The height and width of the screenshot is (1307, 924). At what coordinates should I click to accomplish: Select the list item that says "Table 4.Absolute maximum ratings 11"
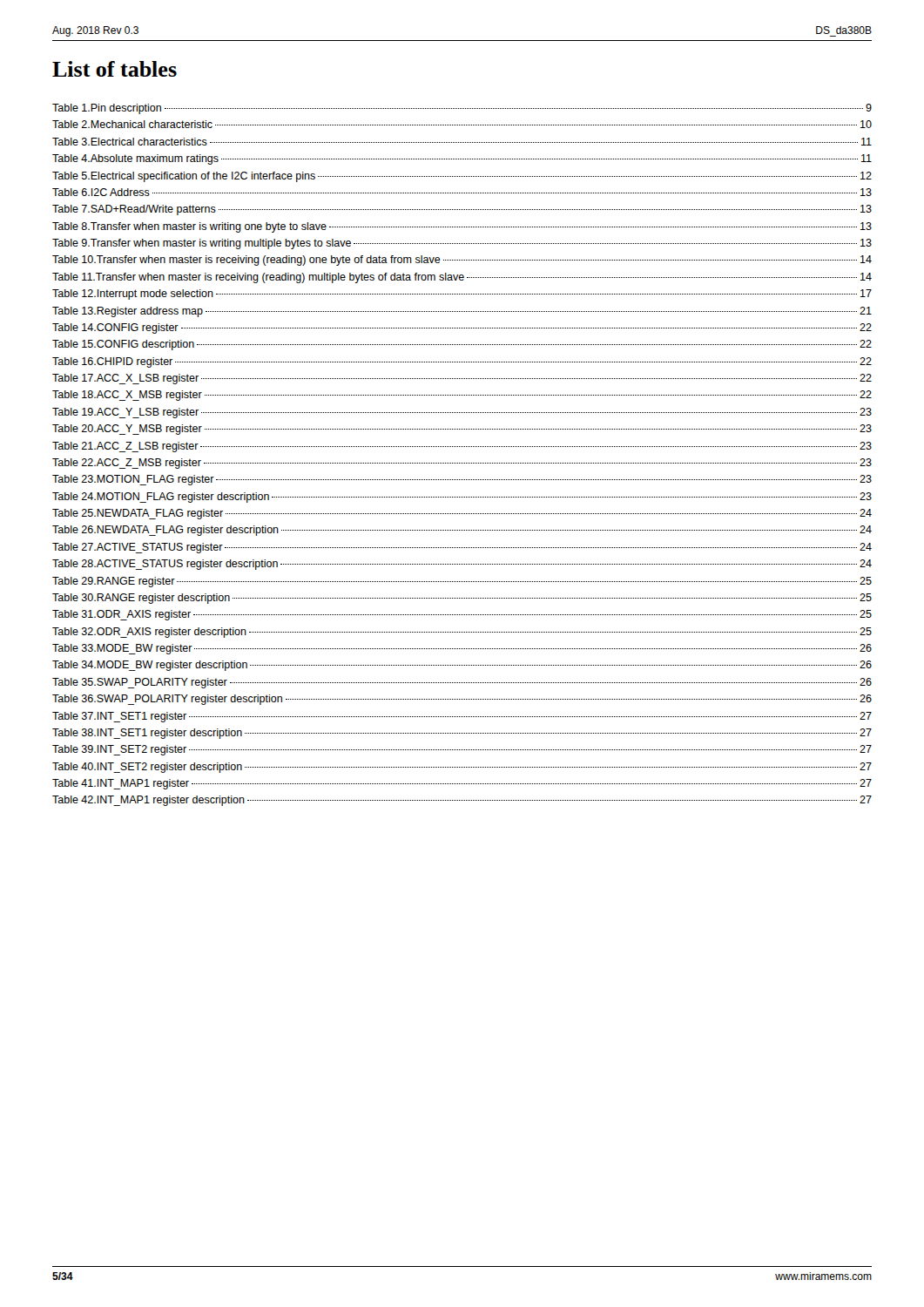click(x=462, y=159)
